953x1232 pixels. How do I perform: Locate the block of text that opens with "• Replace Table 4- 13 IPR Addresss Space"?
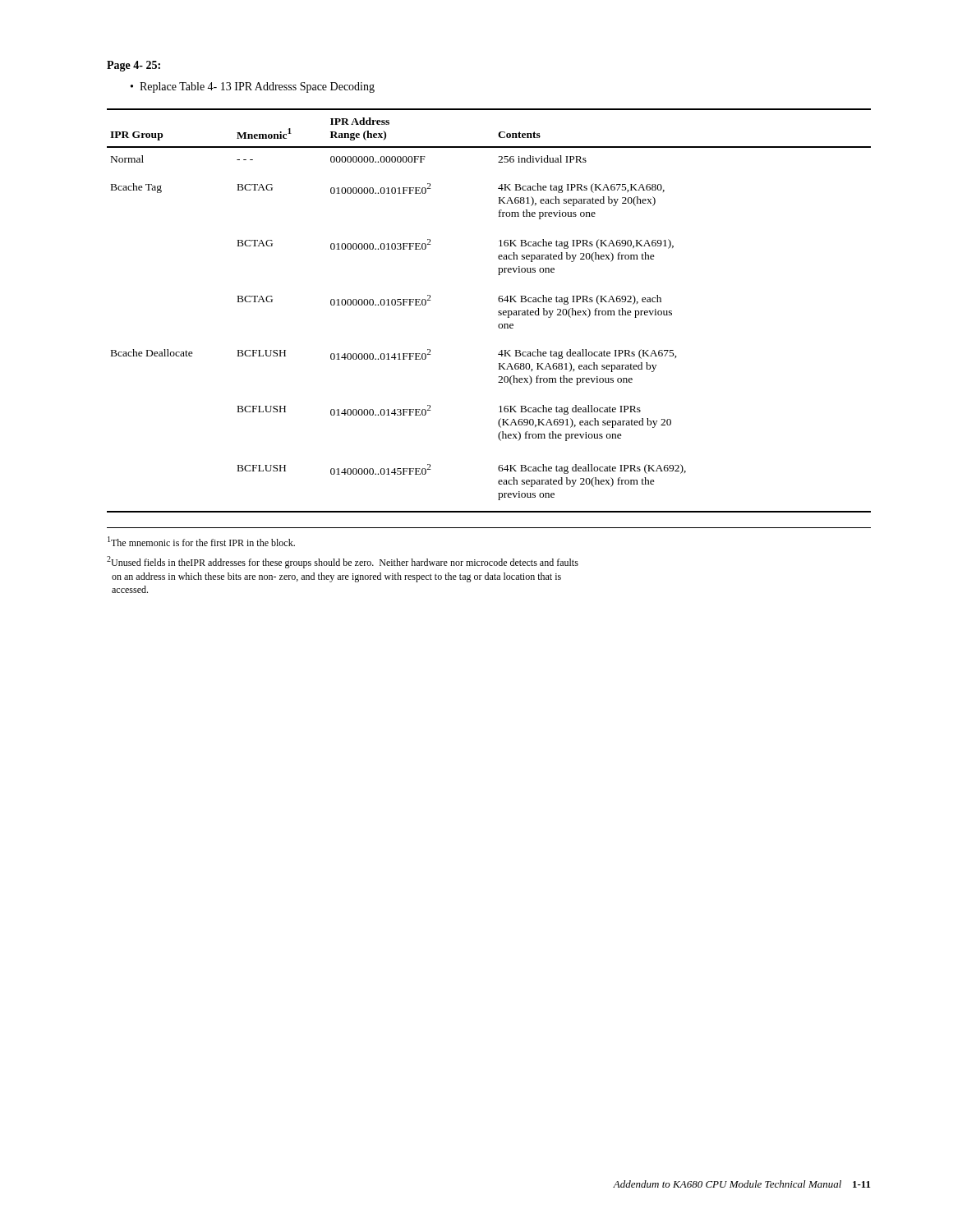point(252,87)
